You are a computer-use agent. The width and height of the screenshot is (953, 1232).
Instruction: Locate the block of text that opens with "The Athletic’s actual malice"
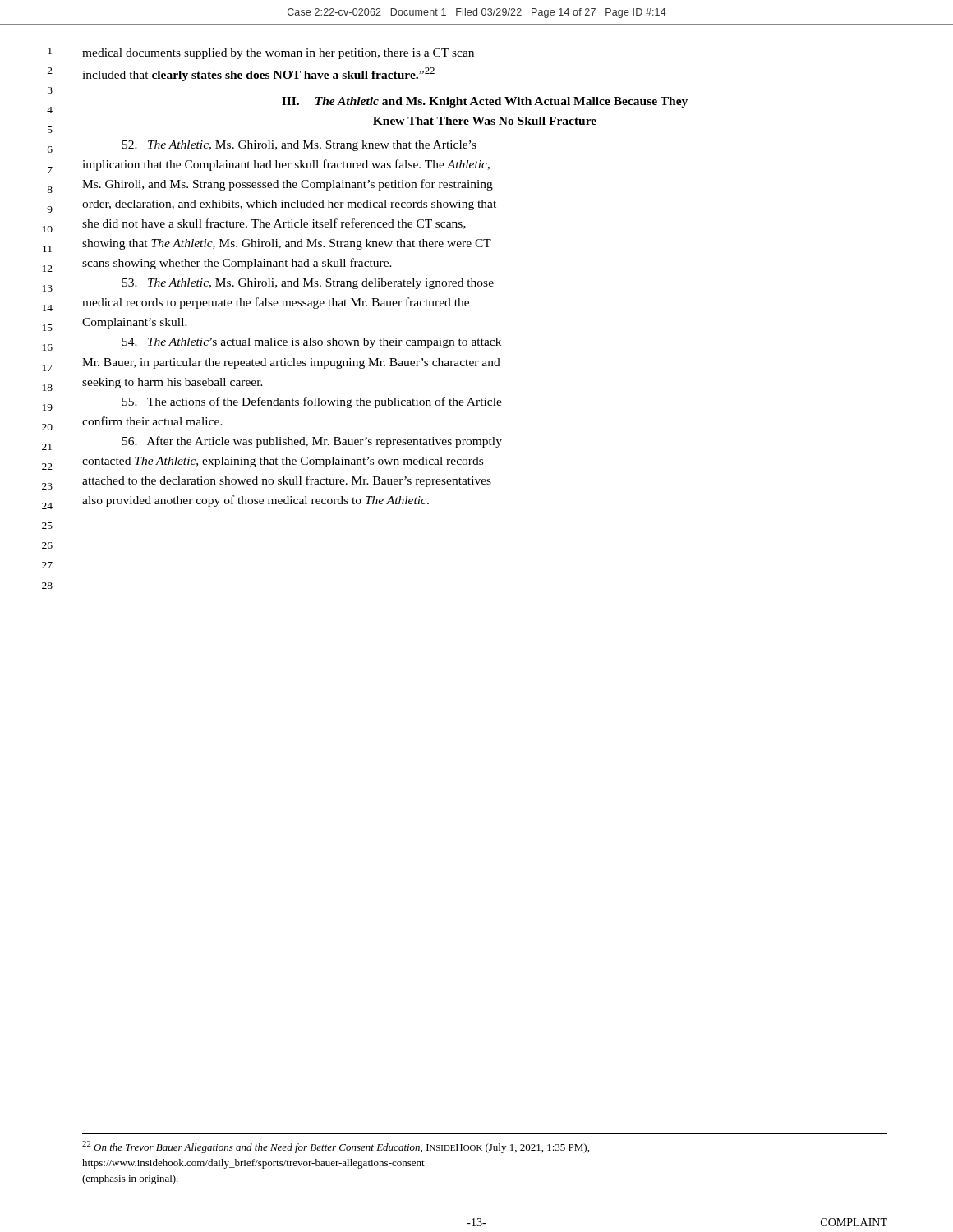pyautogui.click(x=485, y=362)
